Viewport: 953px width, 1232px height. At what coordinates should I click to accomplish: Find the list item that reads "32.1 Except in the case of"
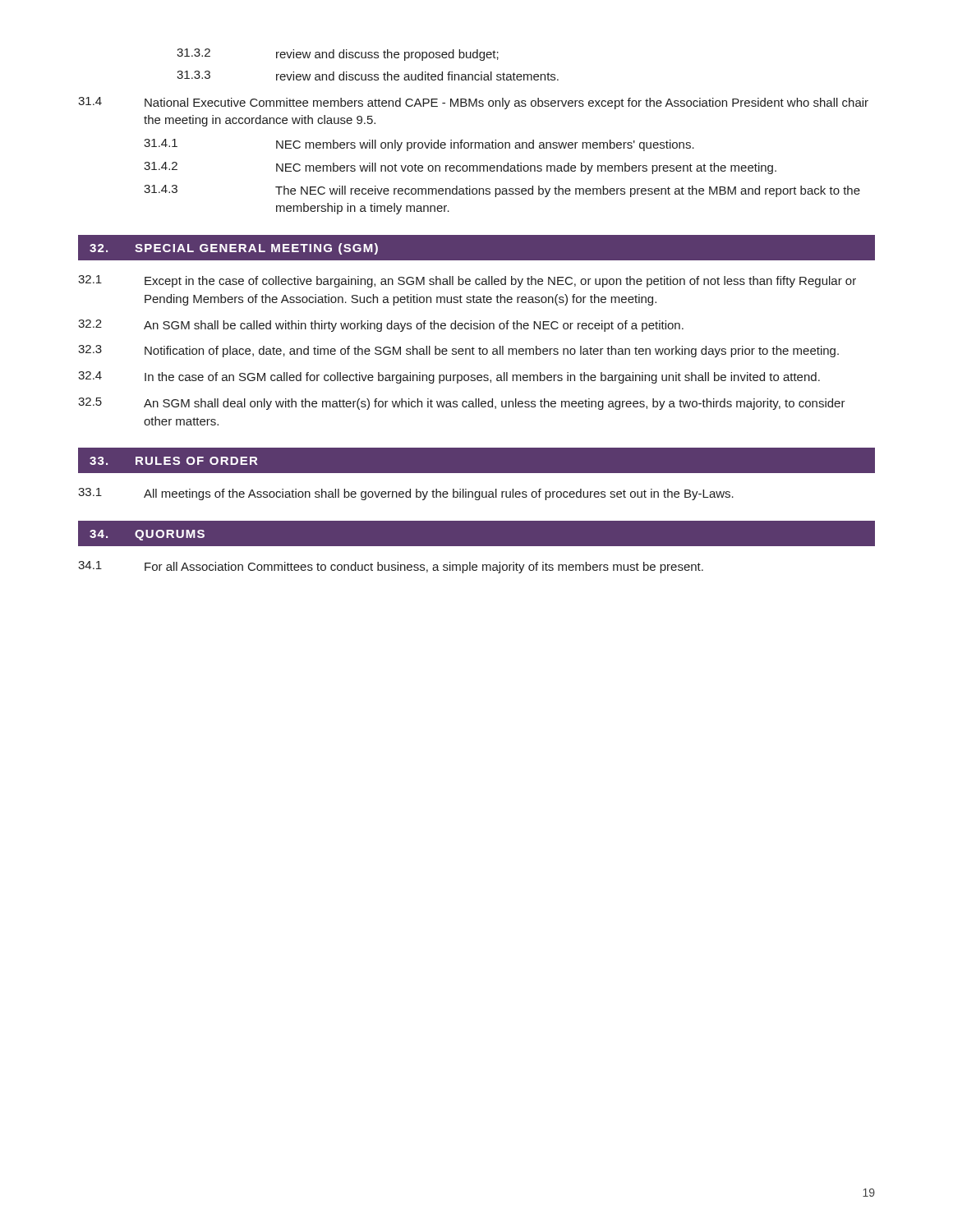click(x=476, y=290)
